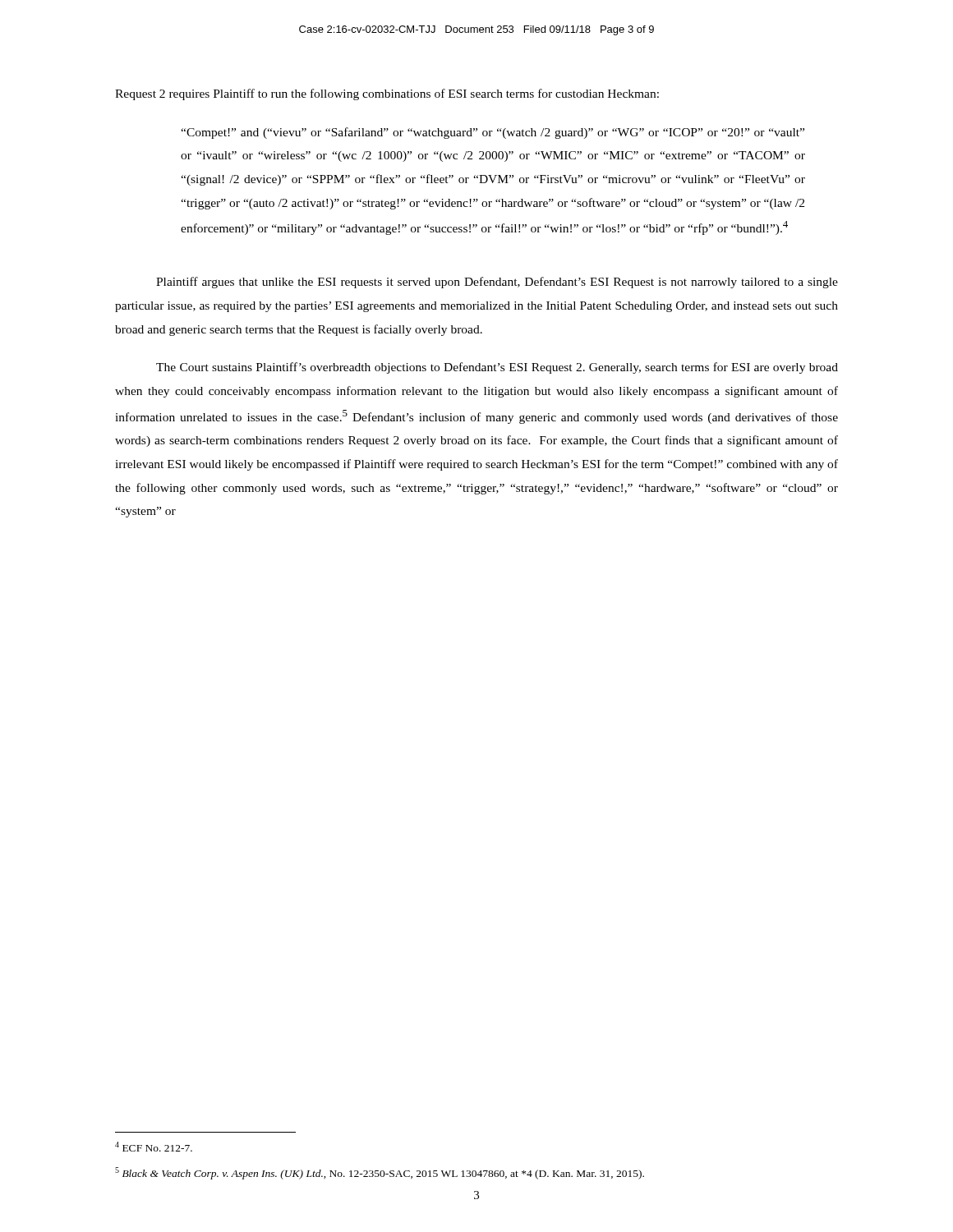Viewport: 953px width, 1232px height.
Task: Point to the passage starting "5 Black &"
Action: (380, 1173)
